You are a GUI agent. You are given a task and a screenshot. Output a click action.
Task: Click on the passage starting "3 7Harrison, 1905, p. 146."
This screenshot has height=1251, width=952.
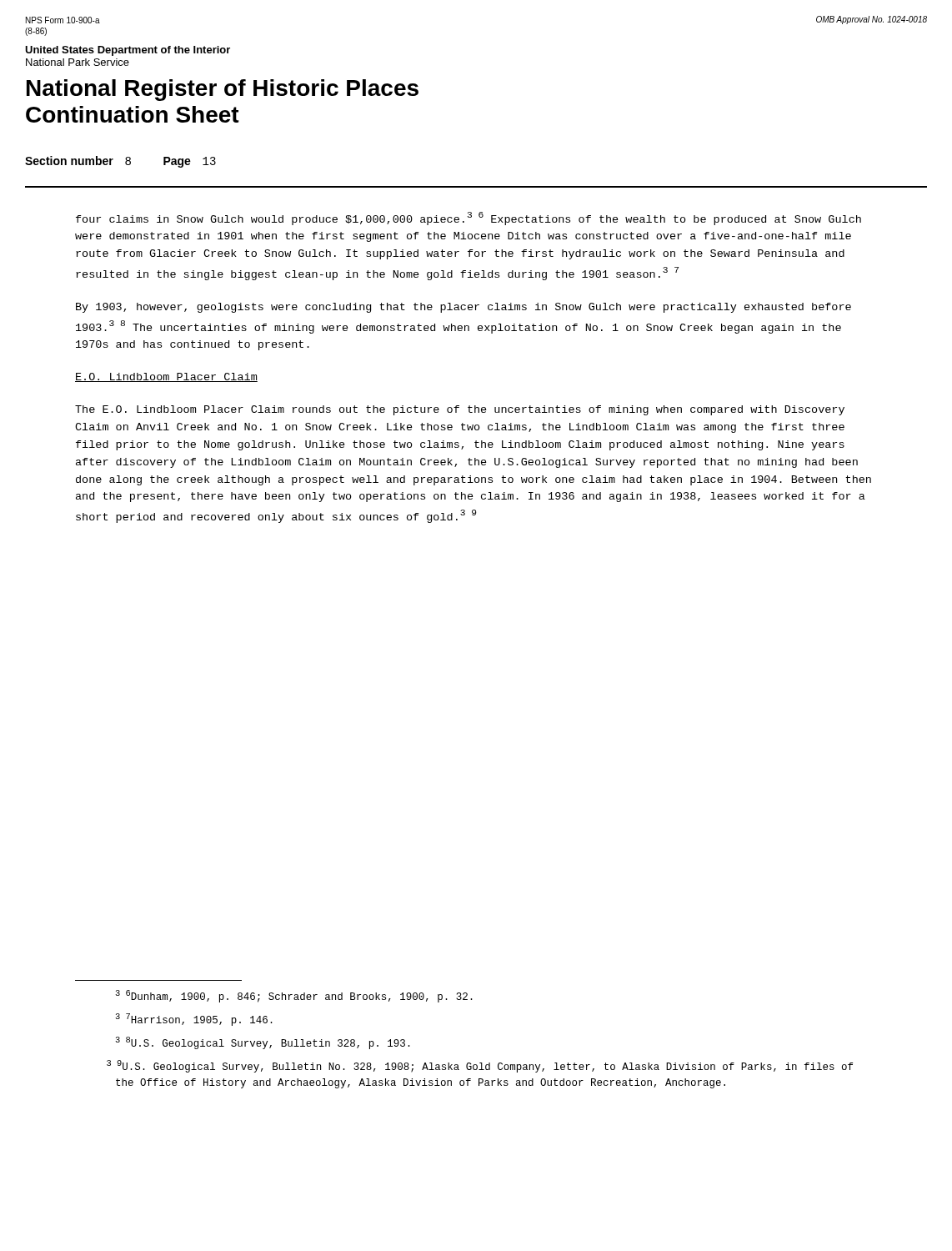[x=195, y=1019]
